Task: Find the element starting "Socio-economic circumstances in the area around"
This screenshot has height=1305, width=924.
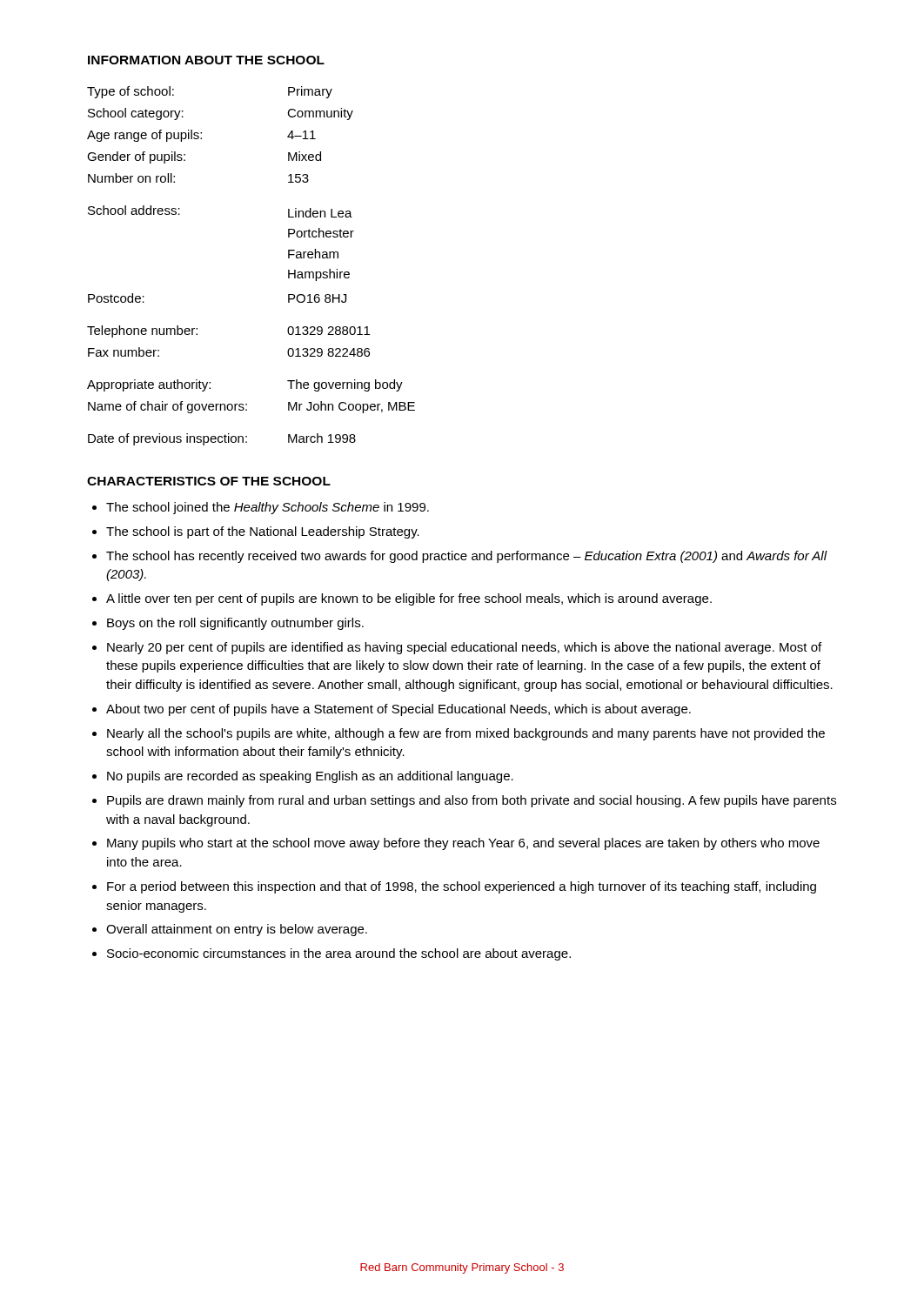Action: coord(339,953)
